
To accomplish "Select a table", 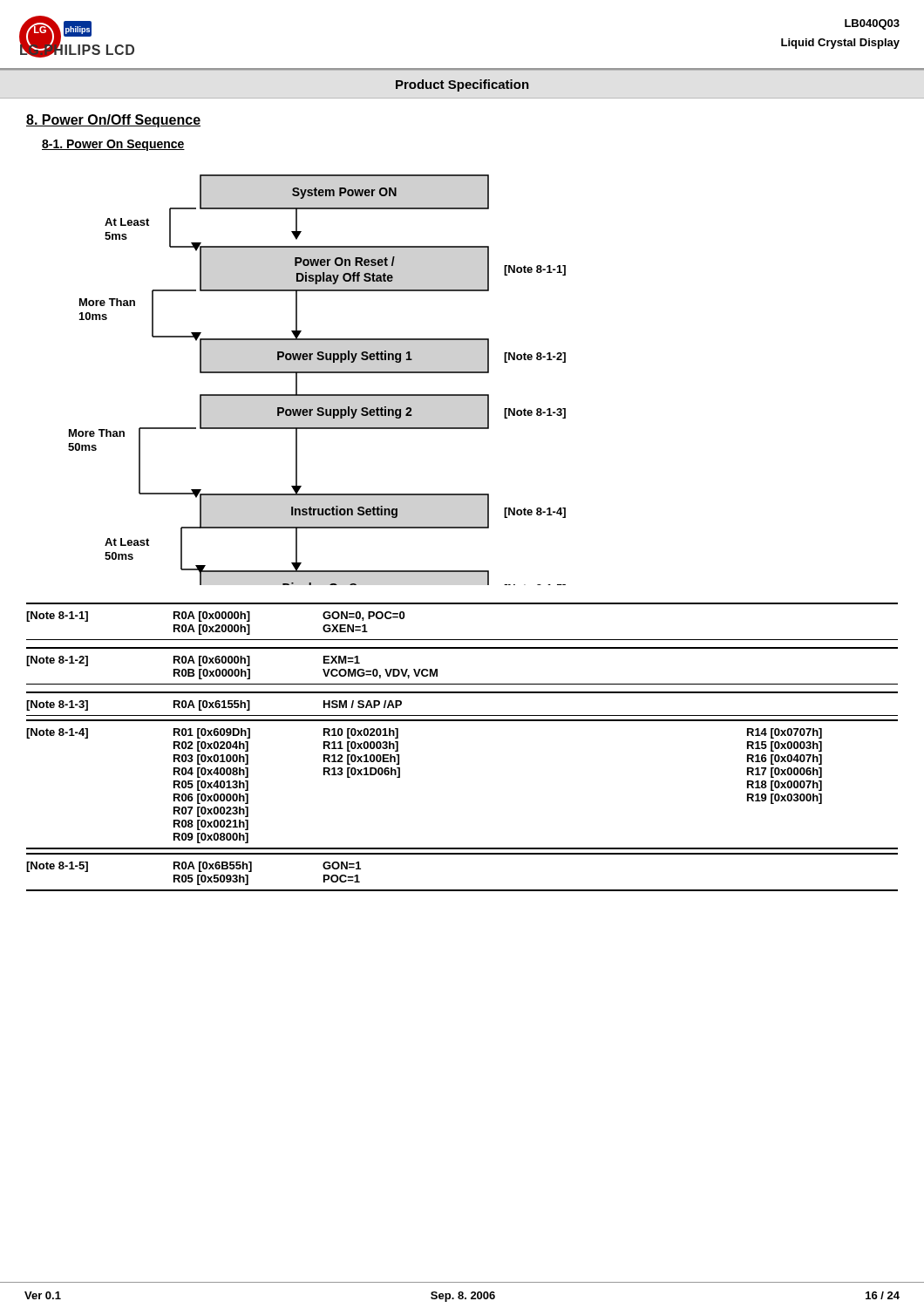I will click(462, 747).
